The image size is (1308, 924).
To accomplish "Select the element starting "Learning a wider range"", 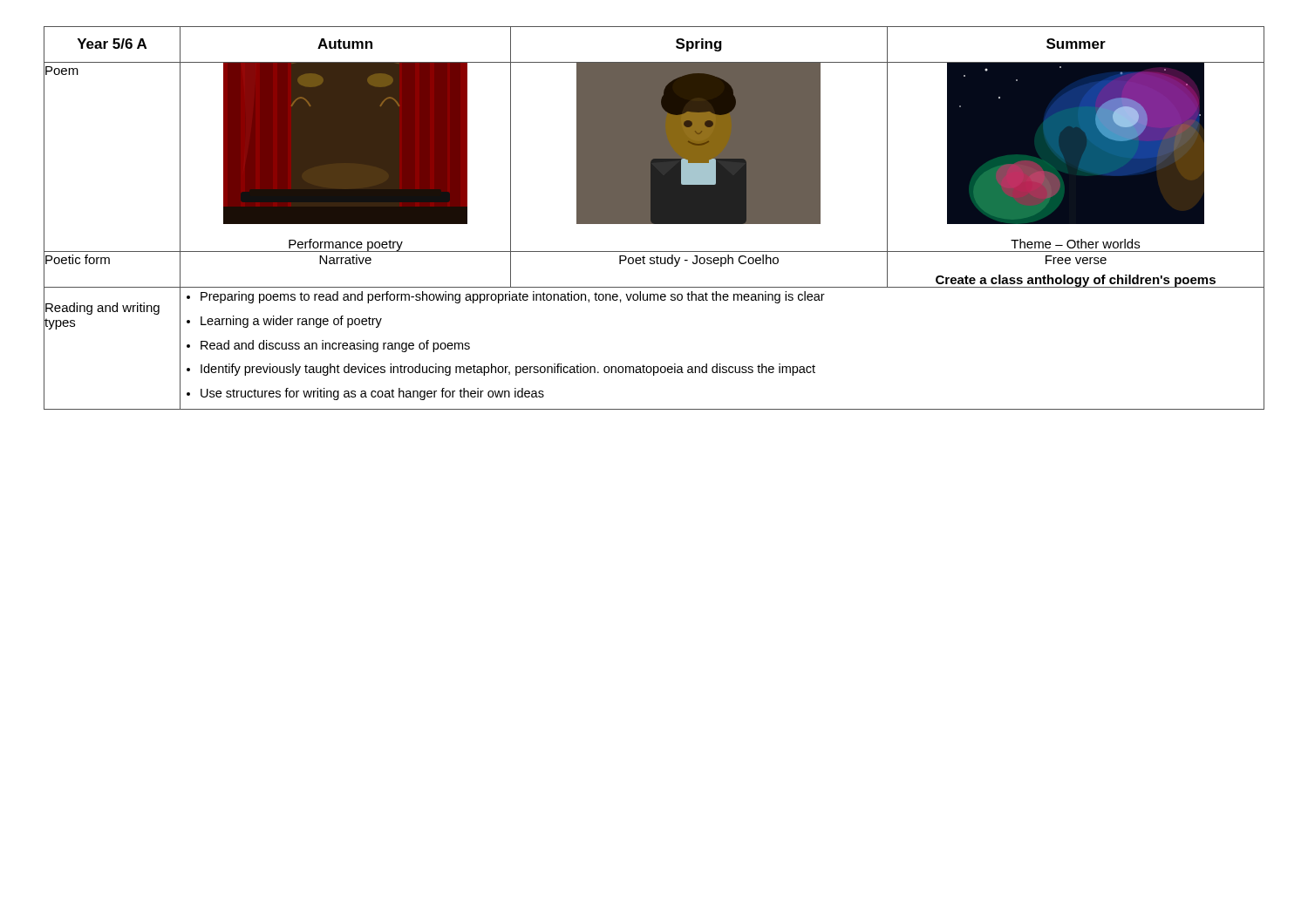I will [291, 321].
